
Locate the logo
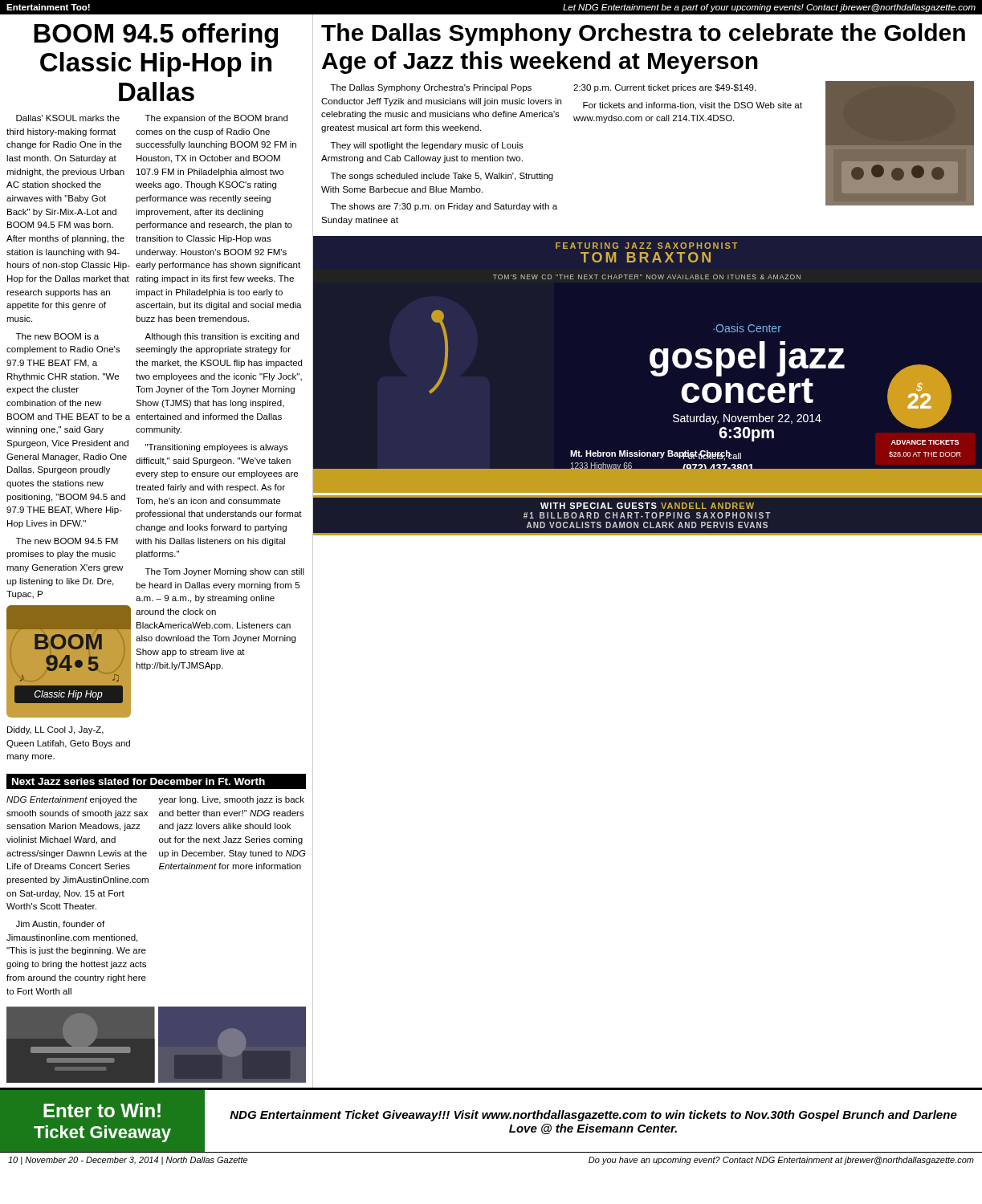coord(69,663)
